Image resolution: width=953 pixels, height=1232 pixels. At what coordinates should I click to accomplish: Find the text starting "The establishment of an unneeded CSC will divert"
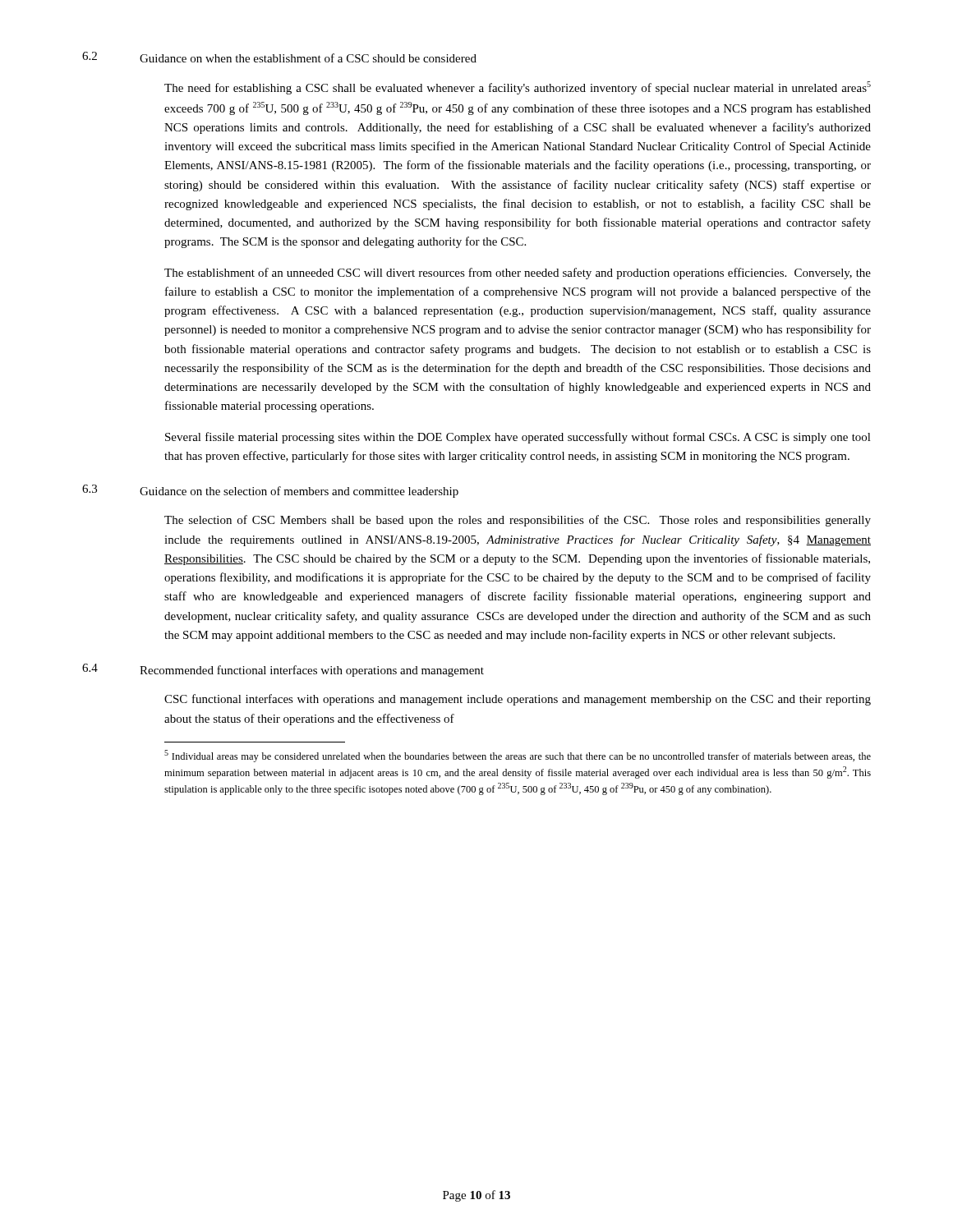[518, 339]
